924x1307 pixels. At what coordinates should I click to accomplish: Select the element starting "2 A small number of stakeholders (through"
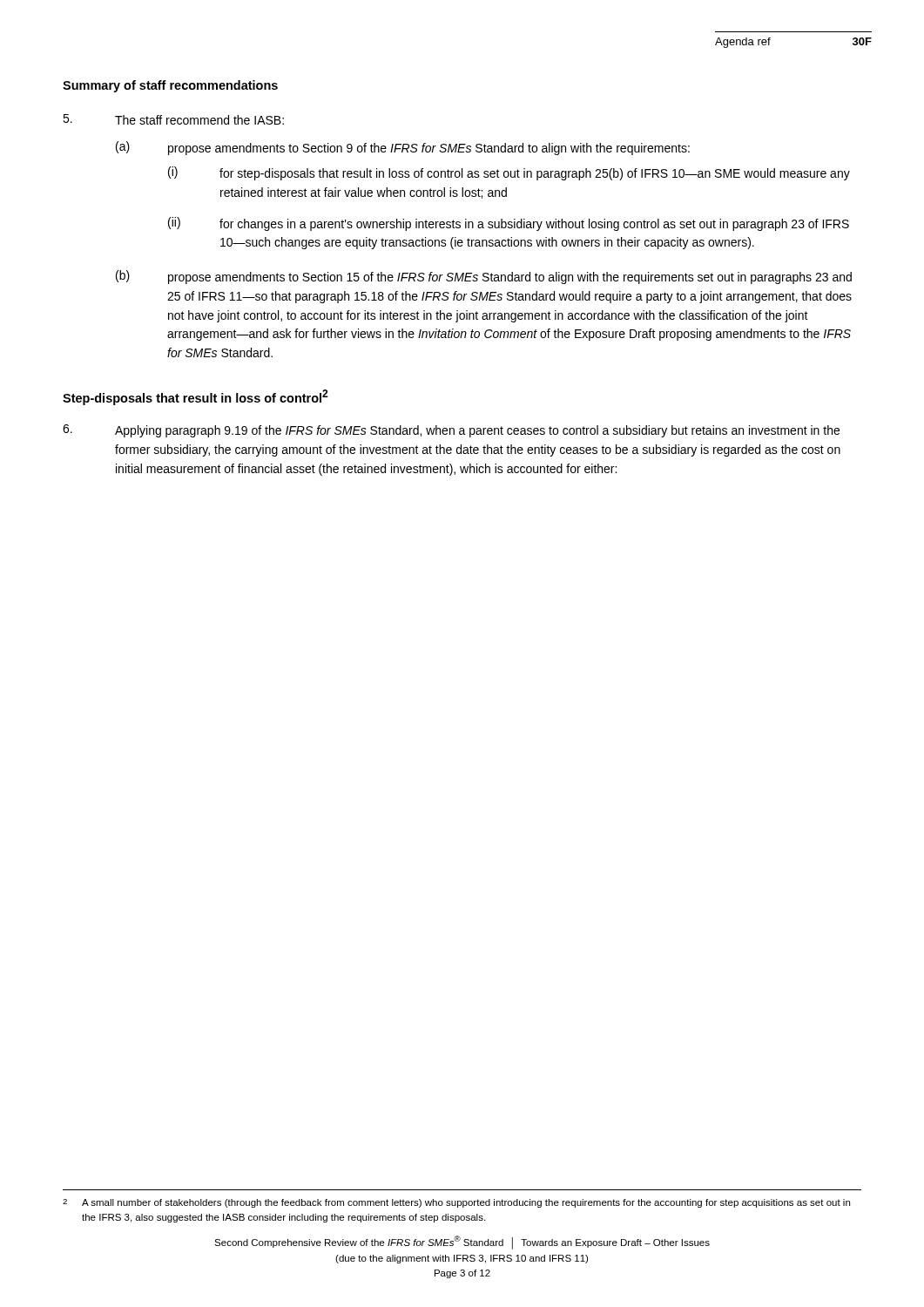(462, 1210)
